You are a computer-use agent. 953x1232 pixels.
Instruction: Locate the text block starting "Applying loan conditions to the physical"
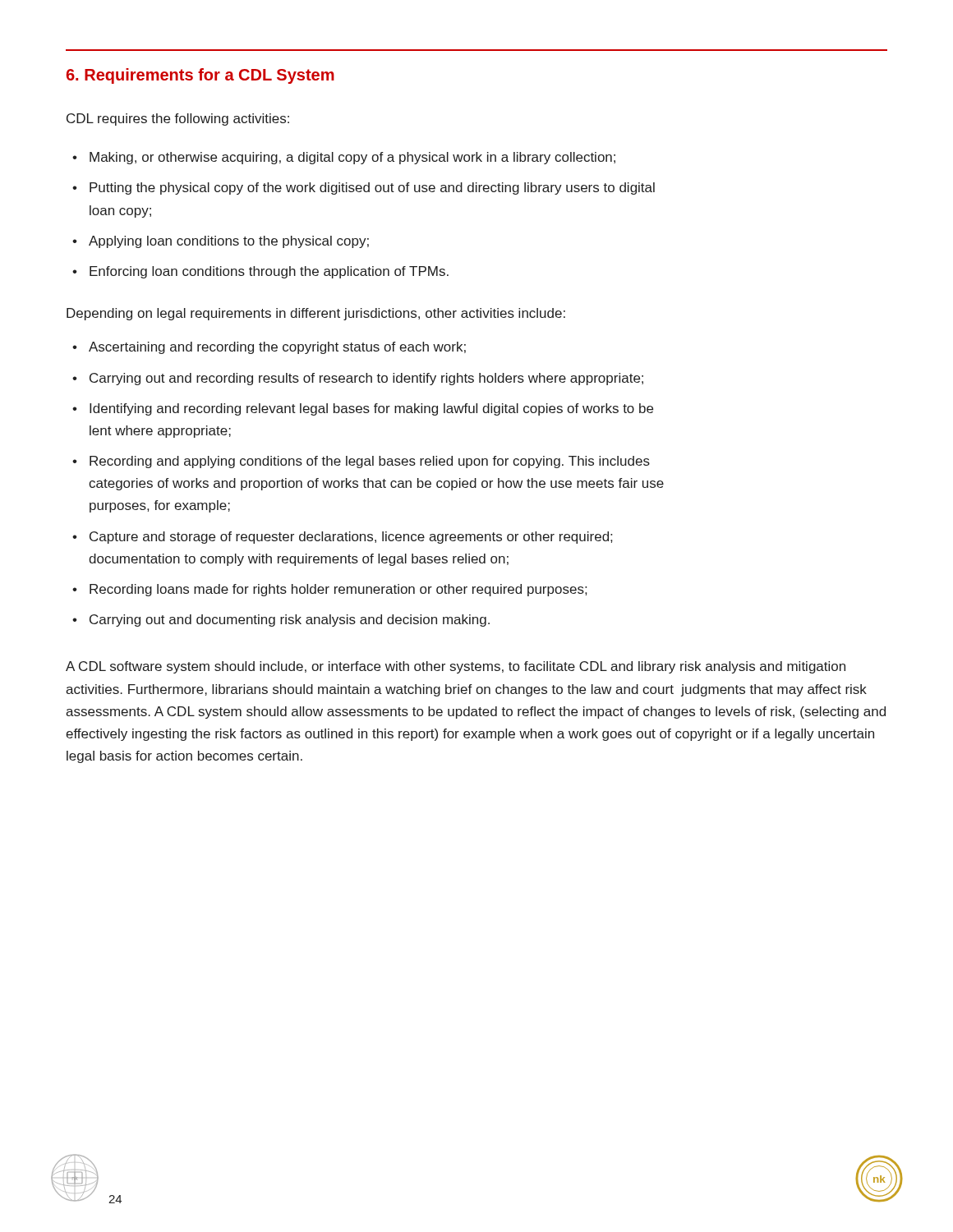(x=229, y=241)
